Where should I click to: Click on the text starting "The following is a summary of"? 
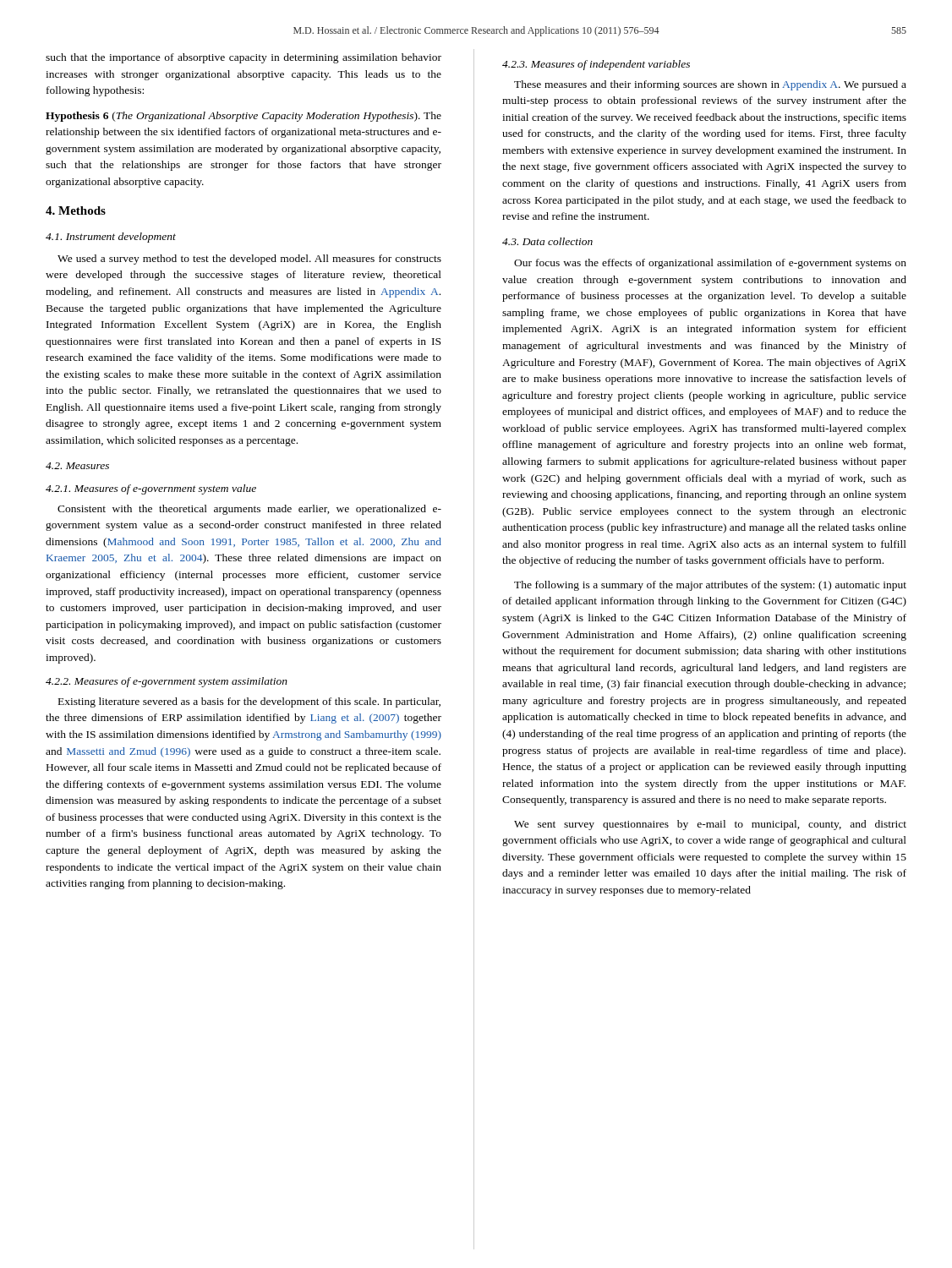pos(704,692)
